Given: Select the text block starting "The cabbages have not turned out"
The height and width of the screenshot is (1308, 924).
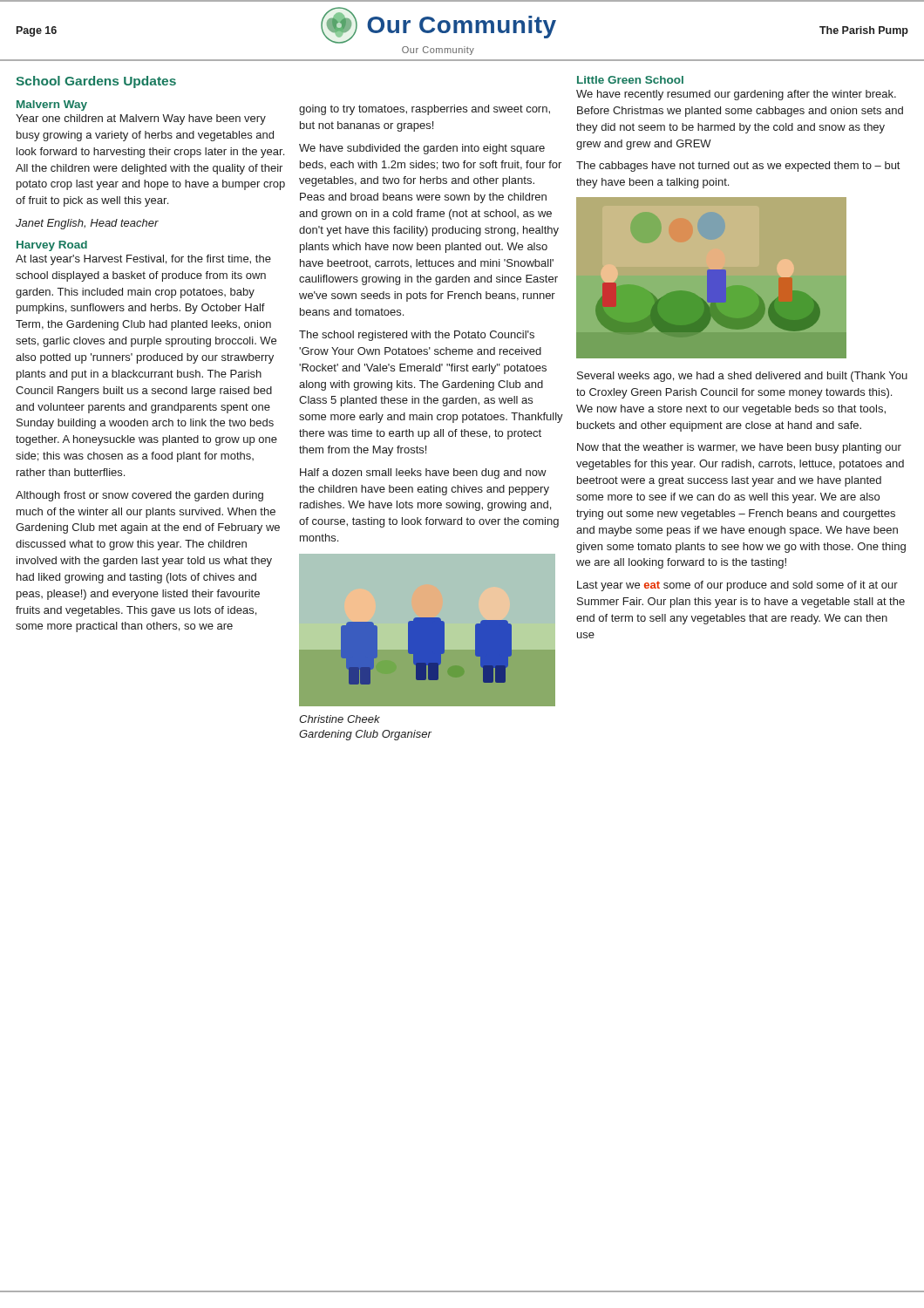Looking at the screenshot, I should pos(738,174).
